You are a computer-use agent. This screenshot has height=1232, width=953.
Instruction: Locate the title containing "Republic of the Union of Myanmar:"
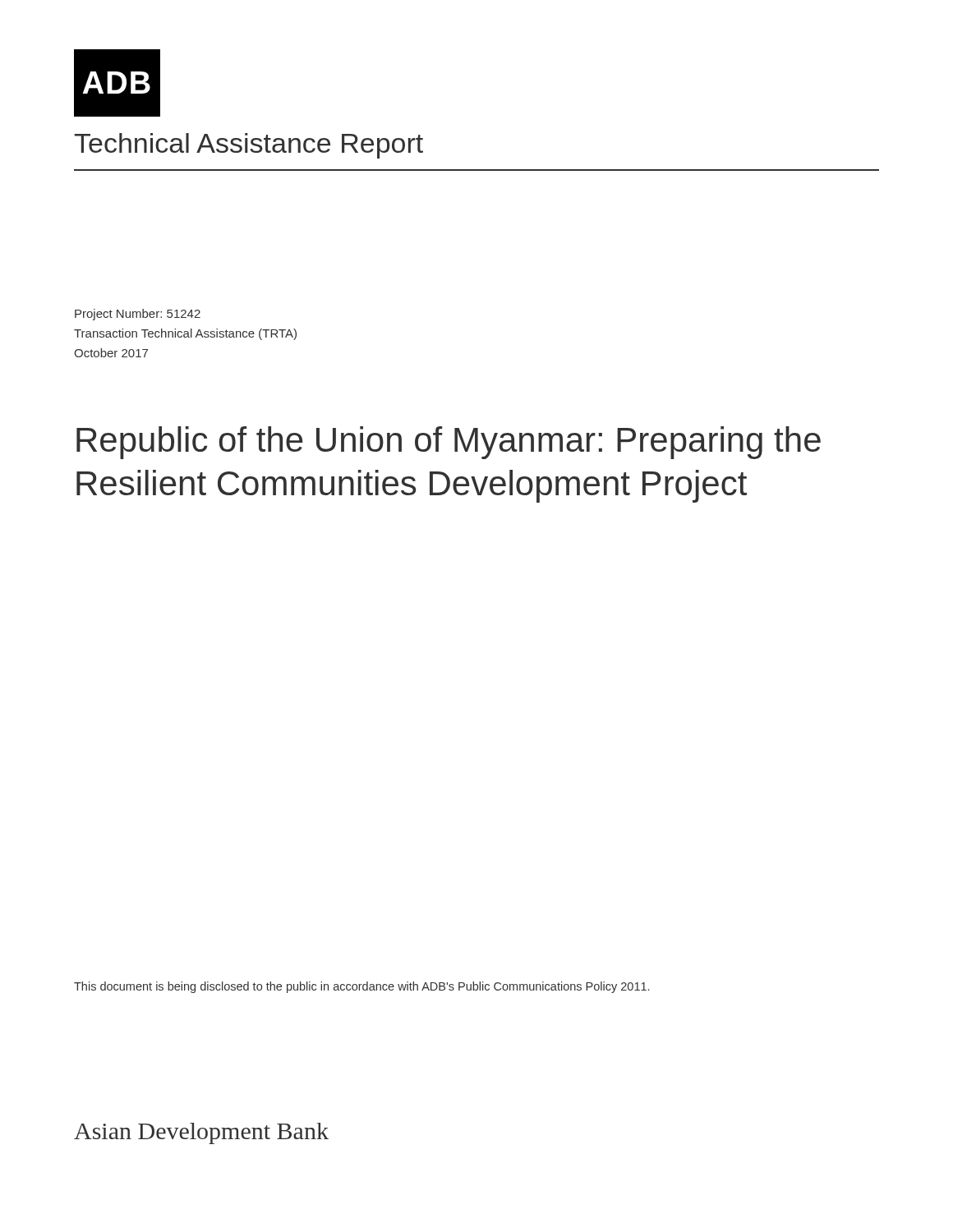tap(476, 462)
